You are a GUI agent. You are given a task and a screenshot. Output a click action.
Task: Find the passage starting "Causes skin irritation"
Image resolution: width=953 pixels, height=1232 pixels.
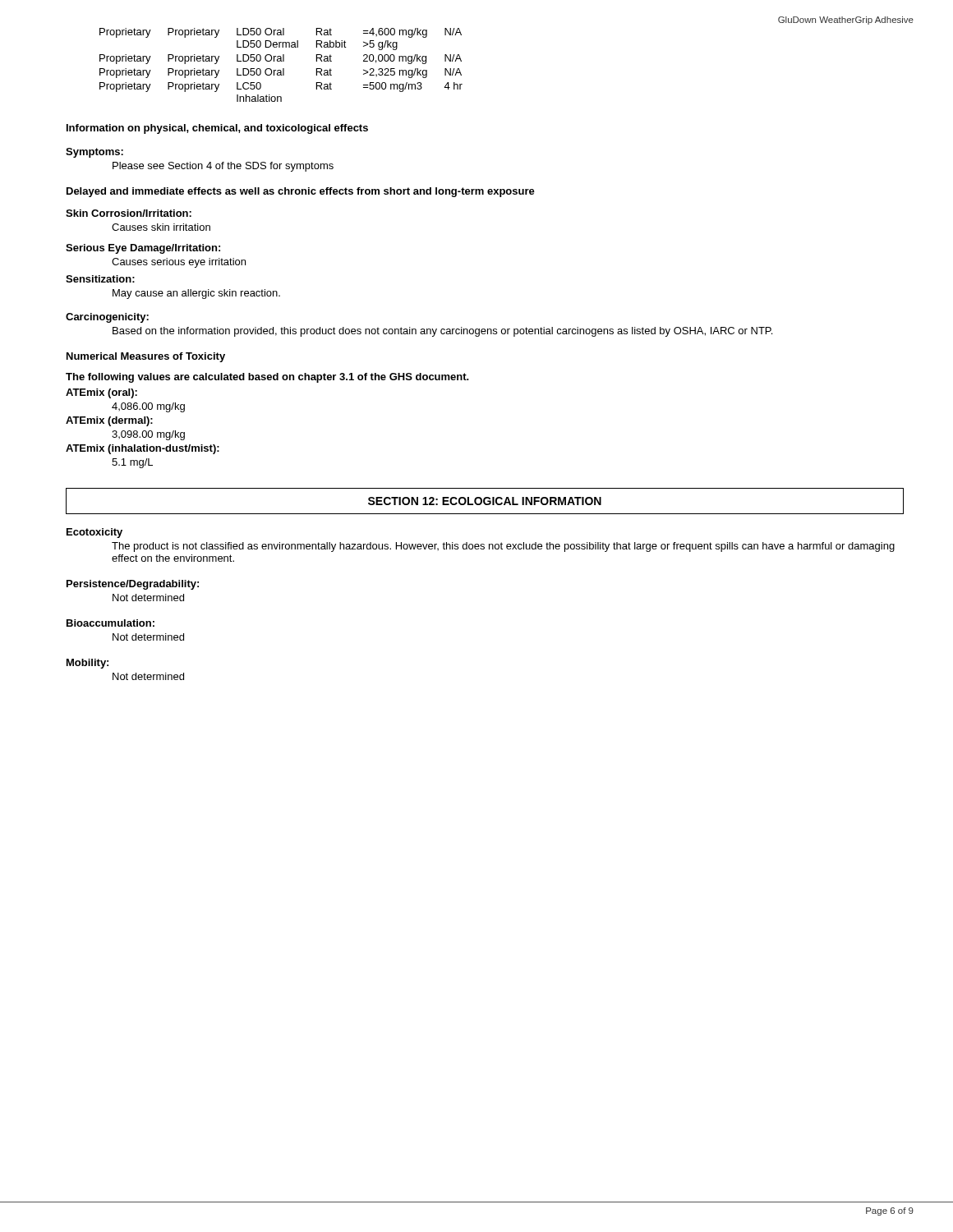coord(161,227)
